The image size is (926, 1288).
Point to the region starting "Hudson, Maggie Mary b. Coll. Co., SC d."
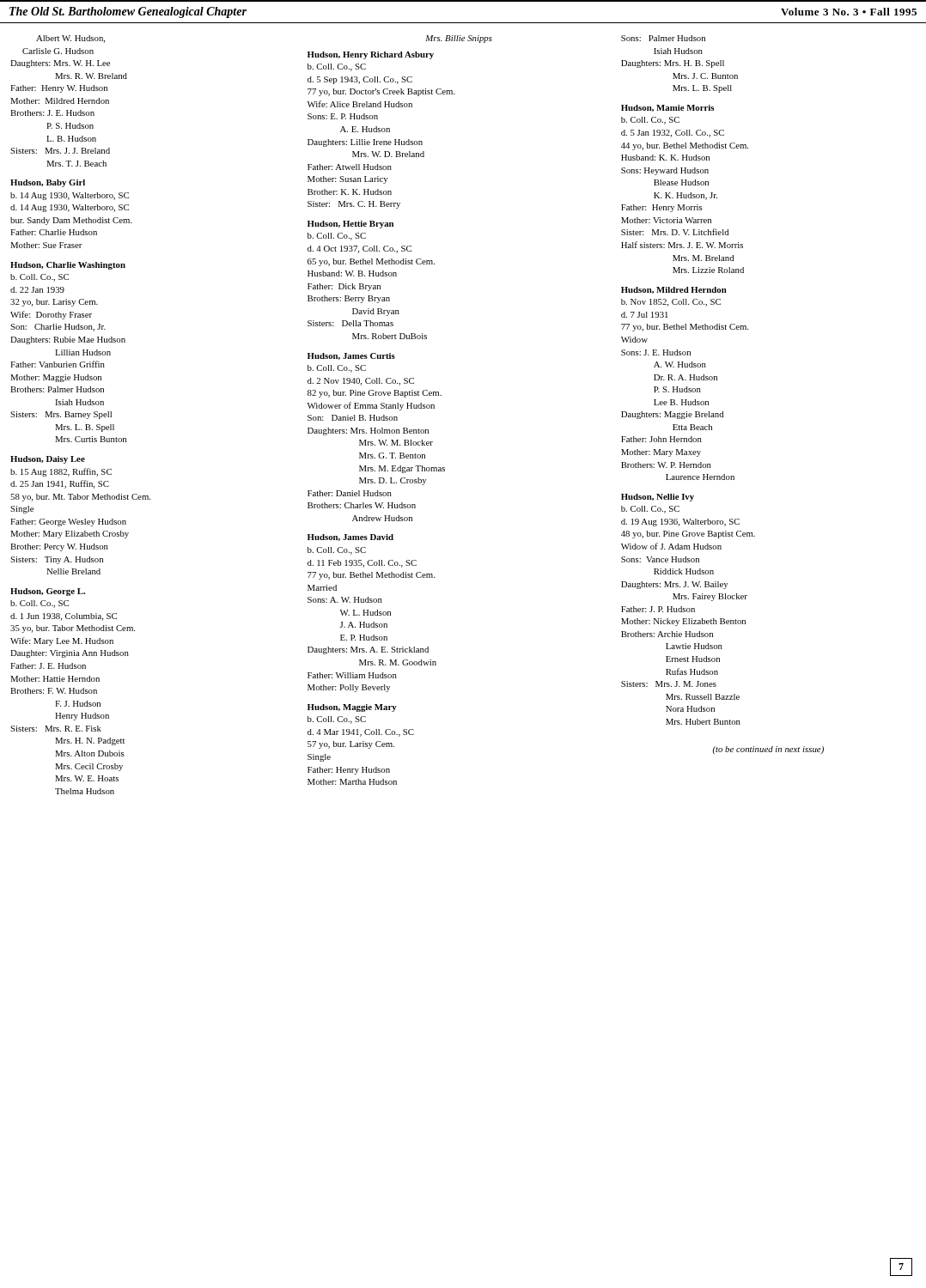pos(361,744)
